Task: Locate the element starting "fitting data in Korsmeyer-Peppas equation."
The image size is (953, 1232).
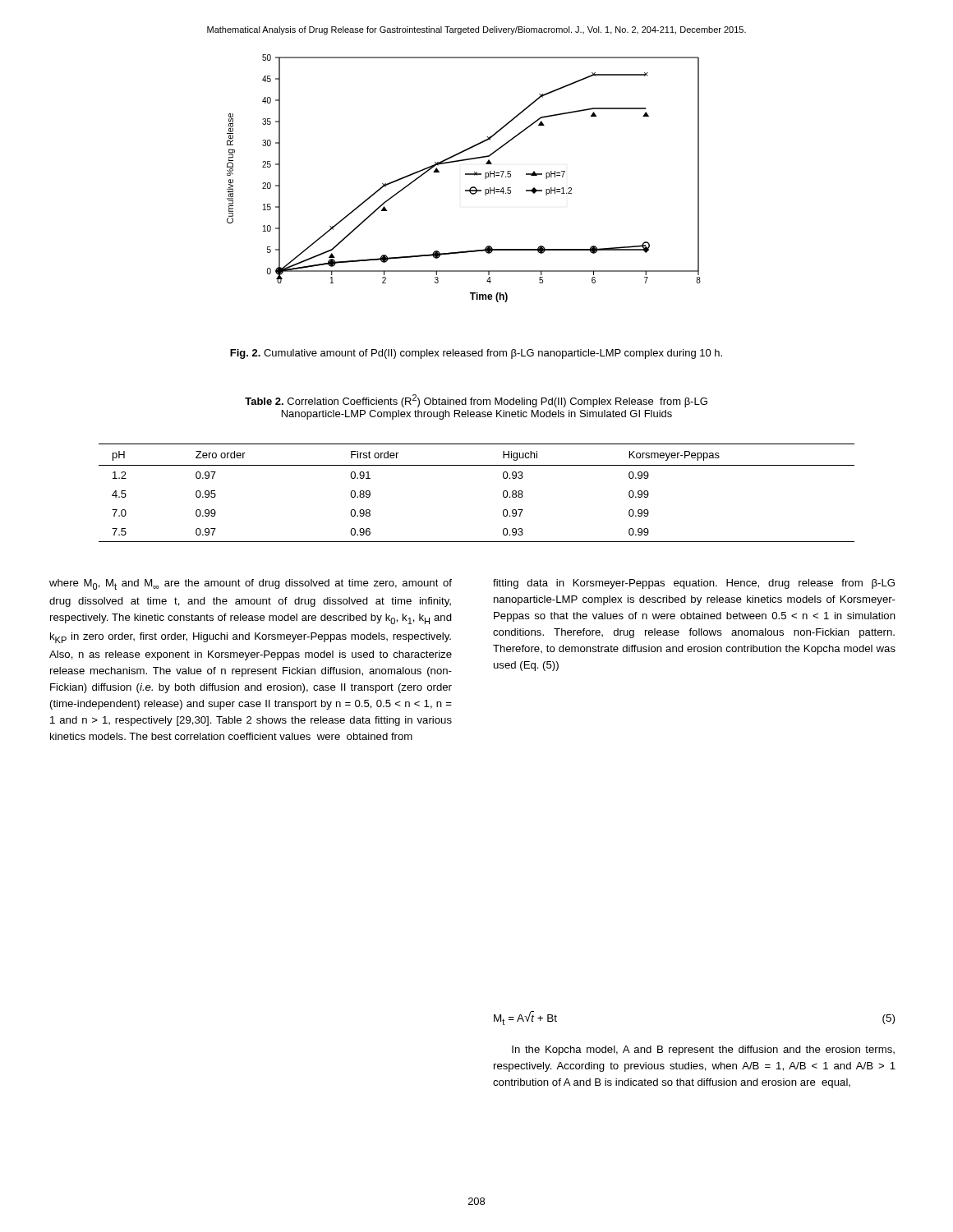Action: (694, 624)
